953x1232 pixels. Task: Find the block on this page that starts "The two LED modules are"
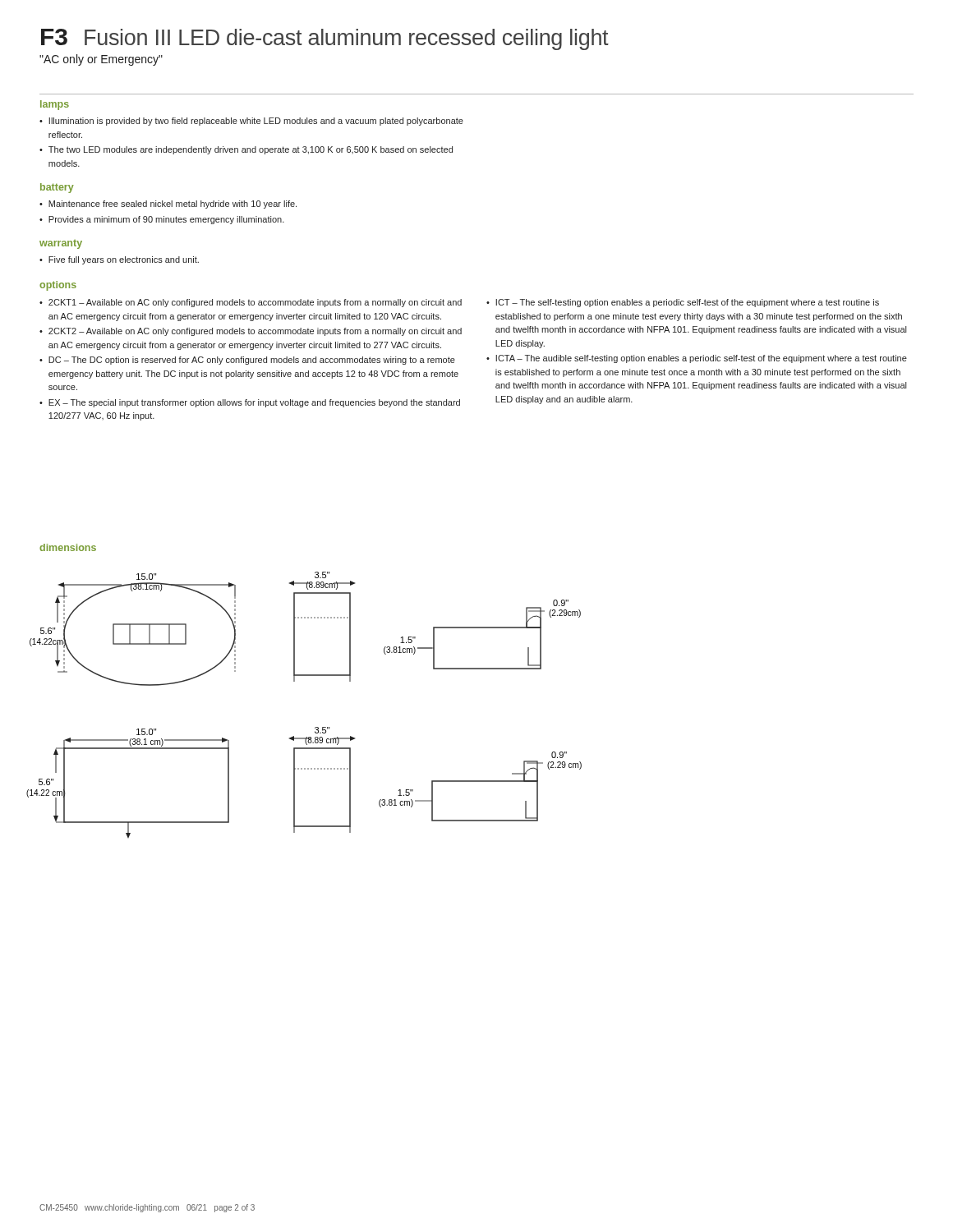point(251,156)
